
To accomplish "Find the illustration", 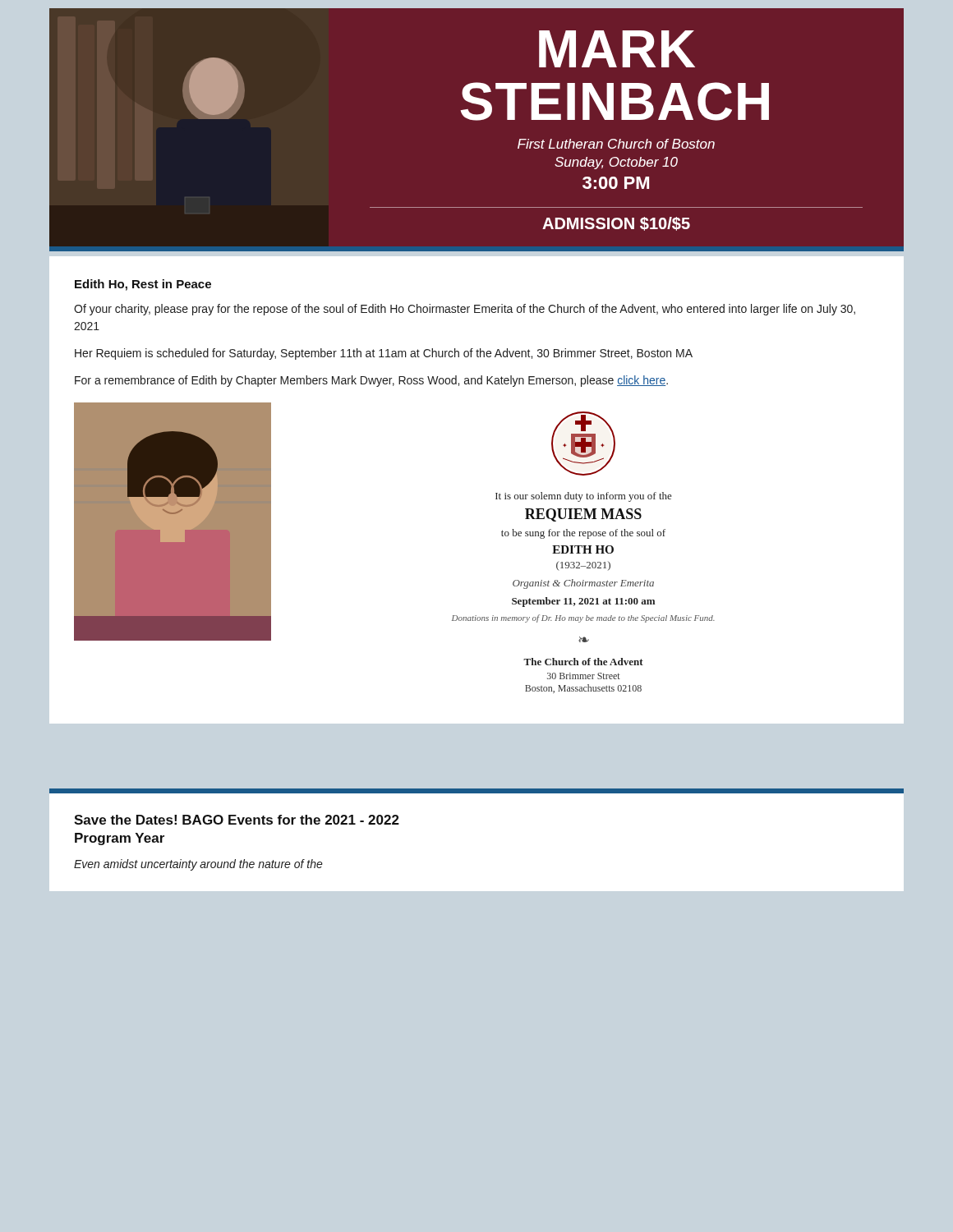I will coord(583,450).
